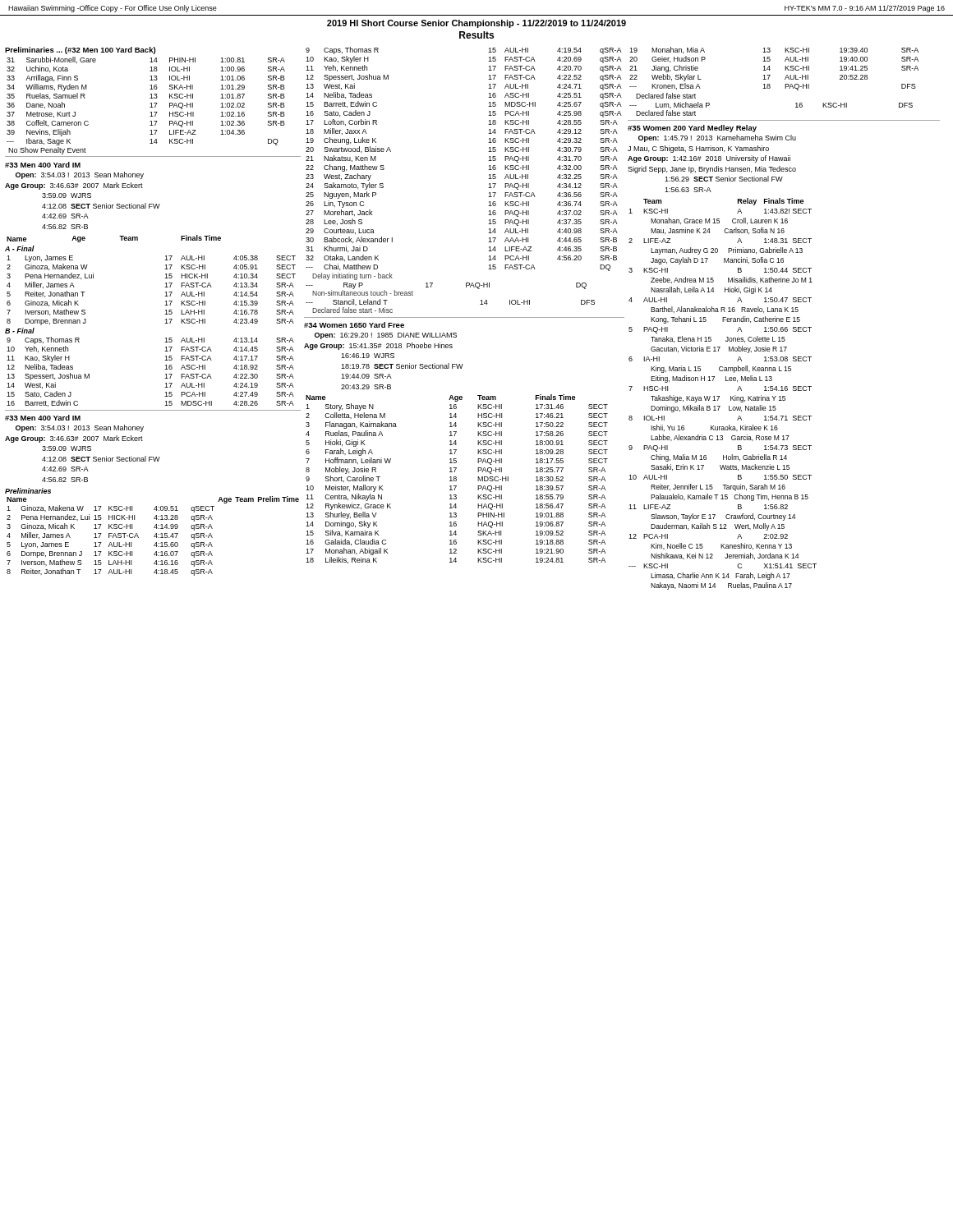
Task: Select the title
Action: (x=476, y=35)
